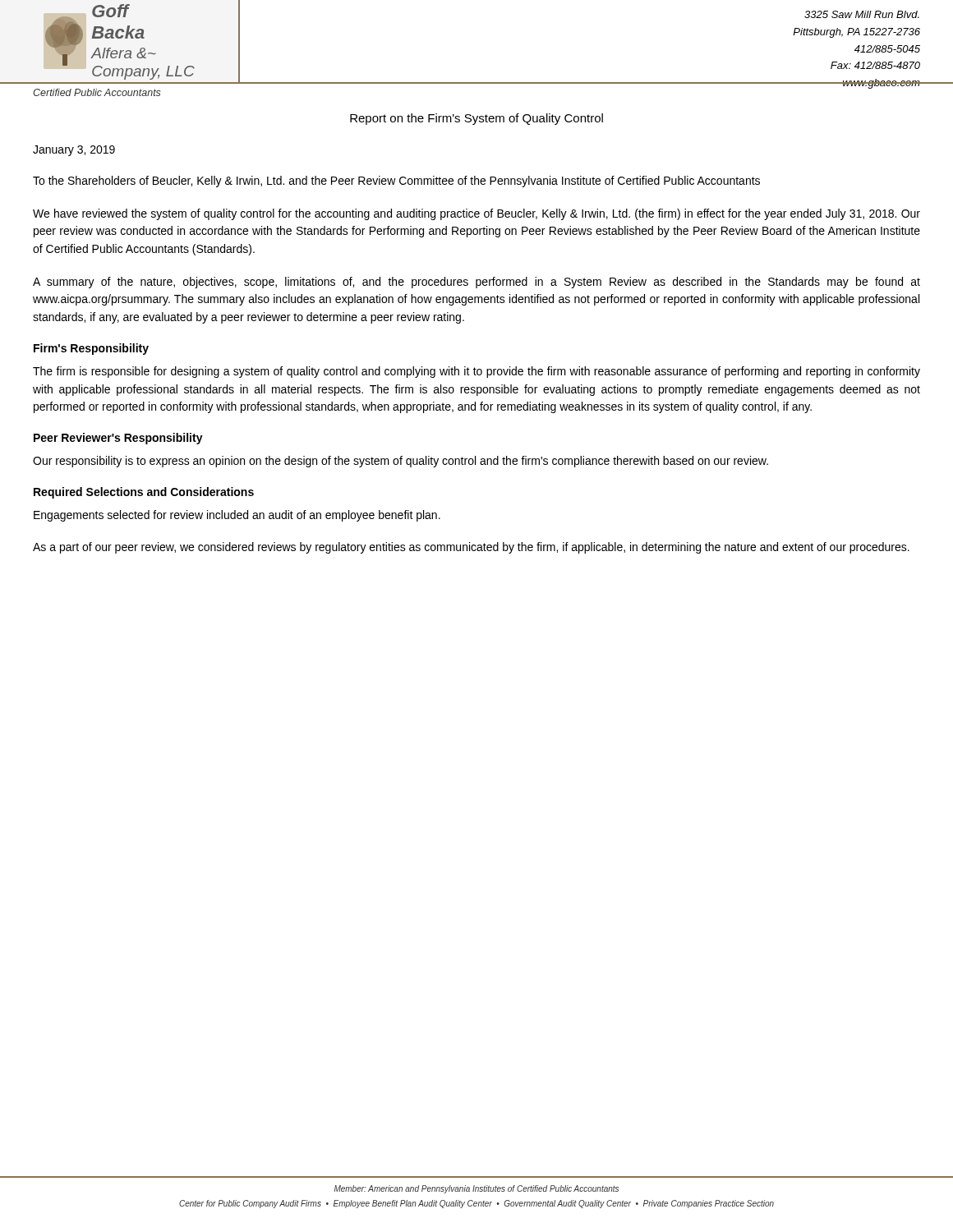This screenshot has width=953, height=1232.
Task: Locate the block of text that opens with "3325 Saw Mill Run Blvd. Pittsburgh,"
Action: point(857,49)
